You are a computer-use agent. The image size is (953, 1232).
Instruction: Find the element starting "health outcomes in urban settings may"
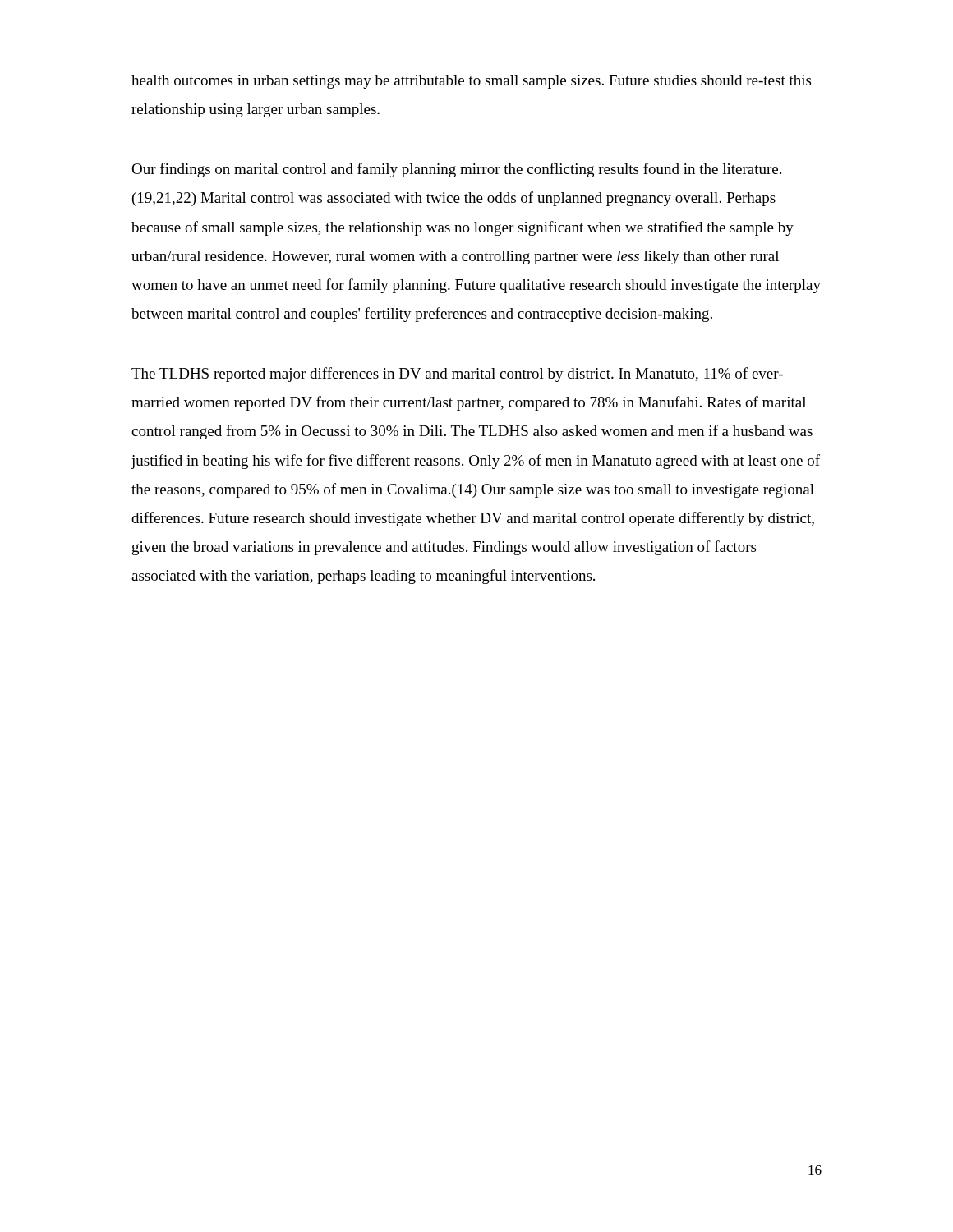point(472,94)
